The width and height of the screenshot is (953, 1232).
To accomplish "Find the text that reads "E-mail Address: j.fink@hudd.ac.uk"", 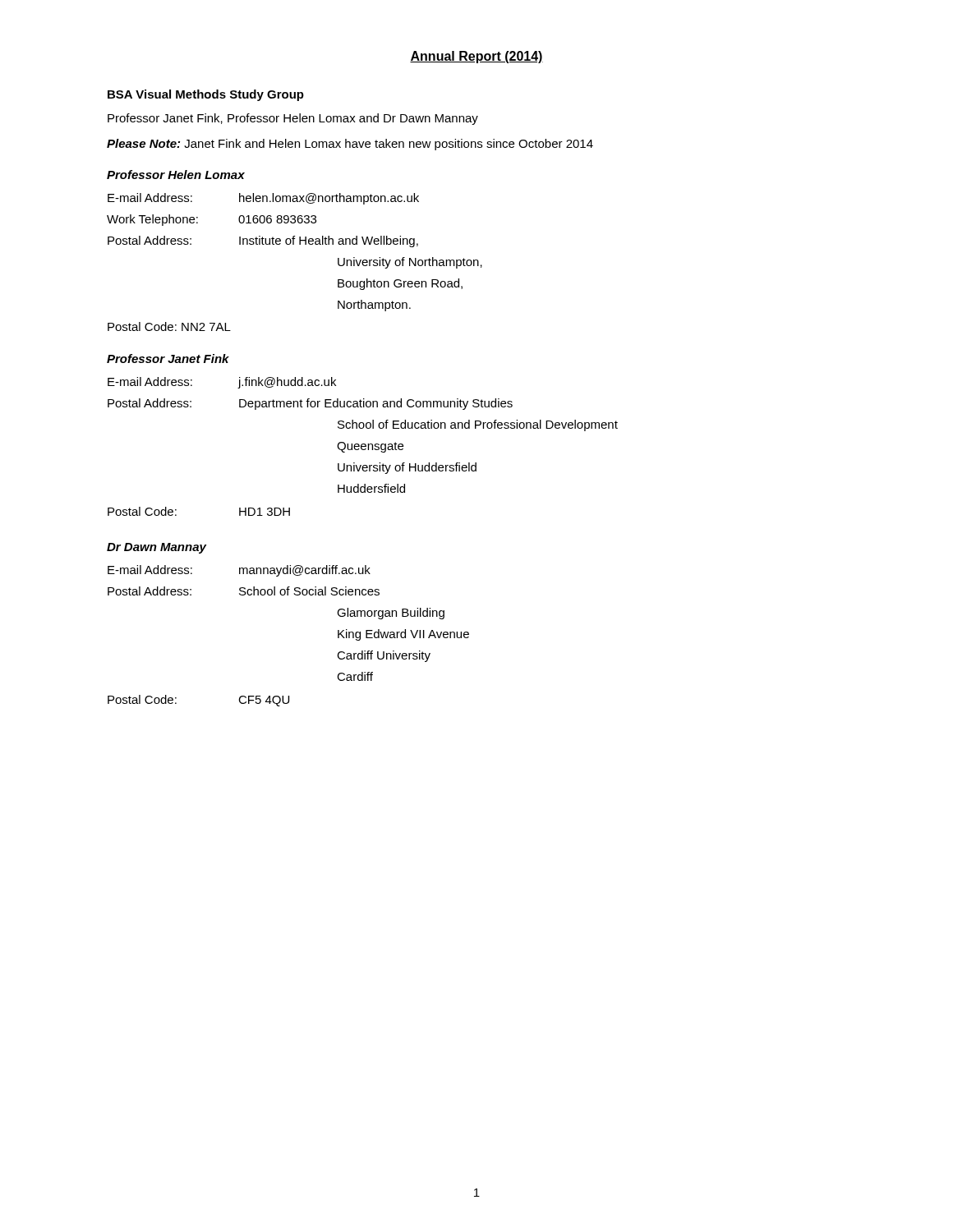I will click(x=152, y=383).
